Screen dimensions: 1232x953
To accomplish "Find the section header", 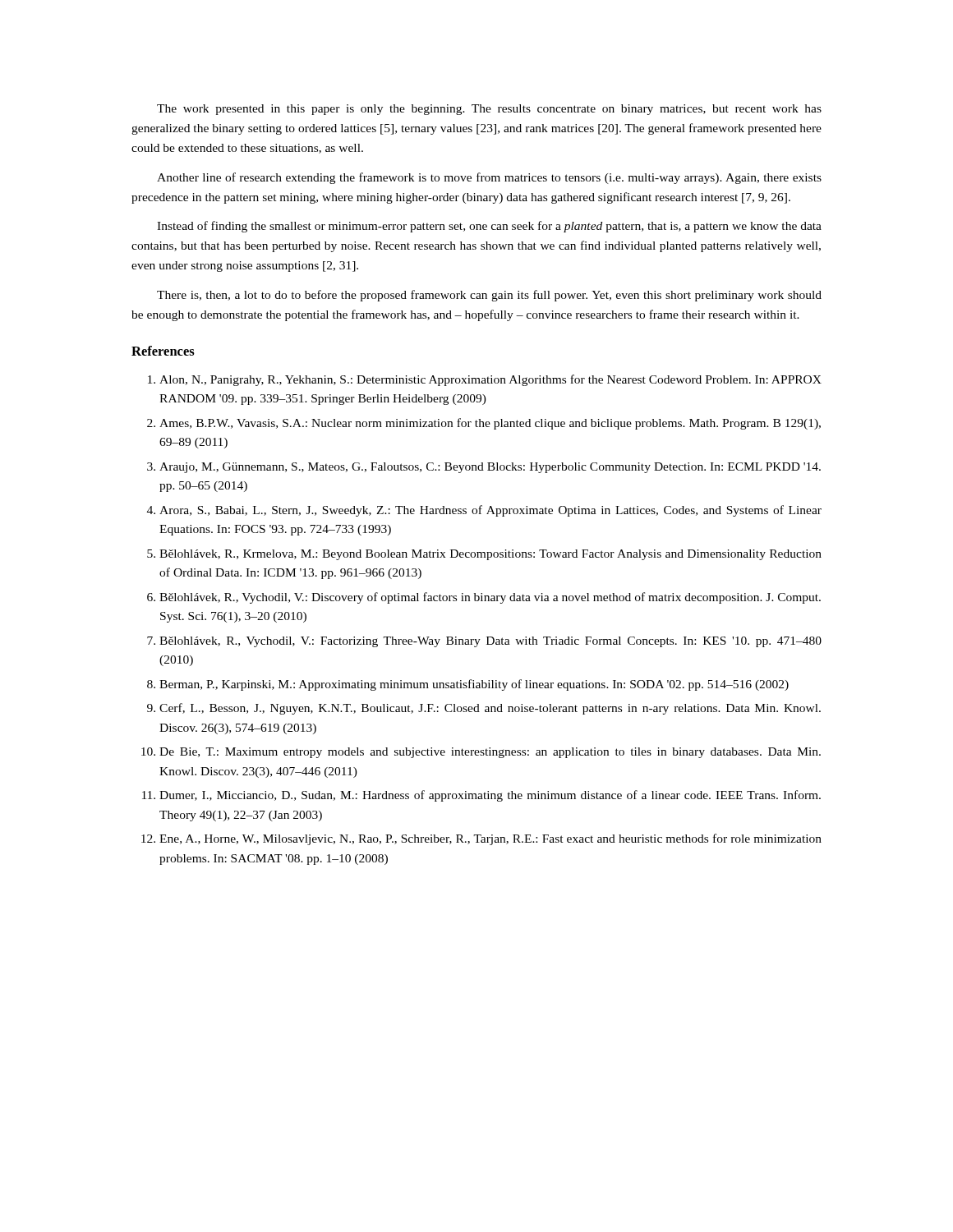I will (x=163, y=351).
